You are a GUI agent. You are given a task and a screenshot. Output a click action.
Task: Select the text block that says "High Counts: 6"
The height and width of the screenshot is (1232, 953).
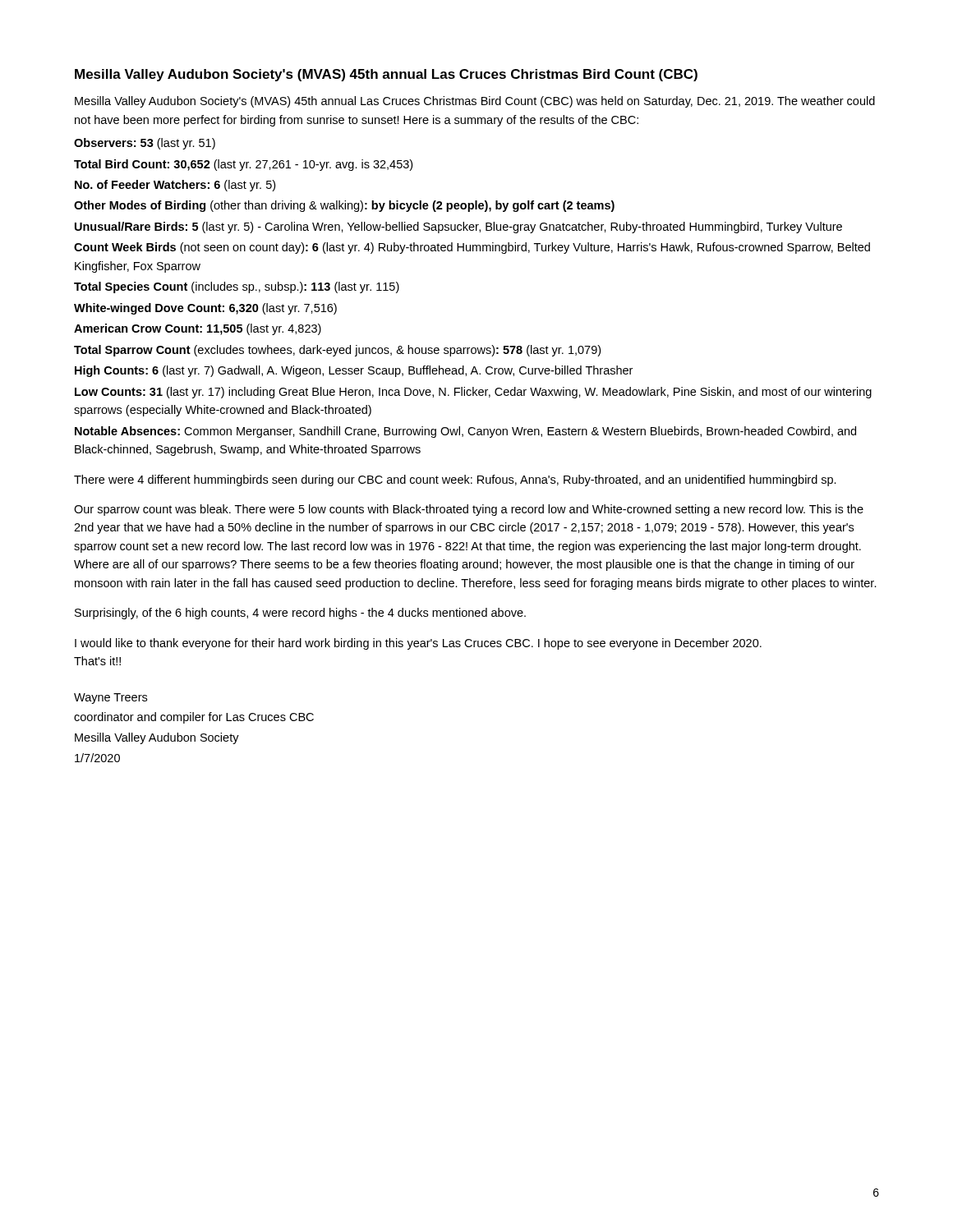pyautogui.click(x=353, y=371)
